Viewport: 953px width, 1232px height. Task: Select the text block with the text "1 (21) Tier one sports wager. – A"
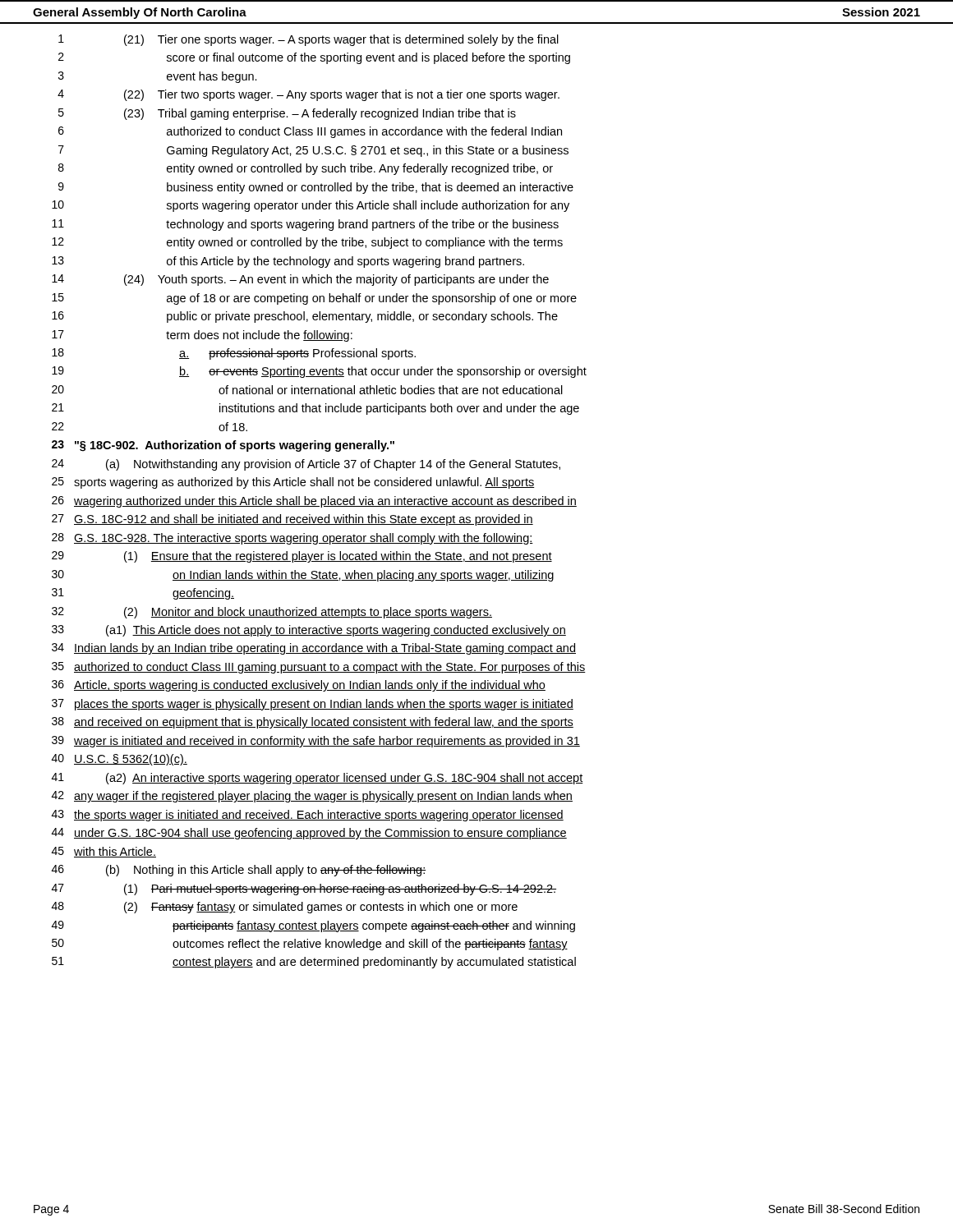(476, 233)
